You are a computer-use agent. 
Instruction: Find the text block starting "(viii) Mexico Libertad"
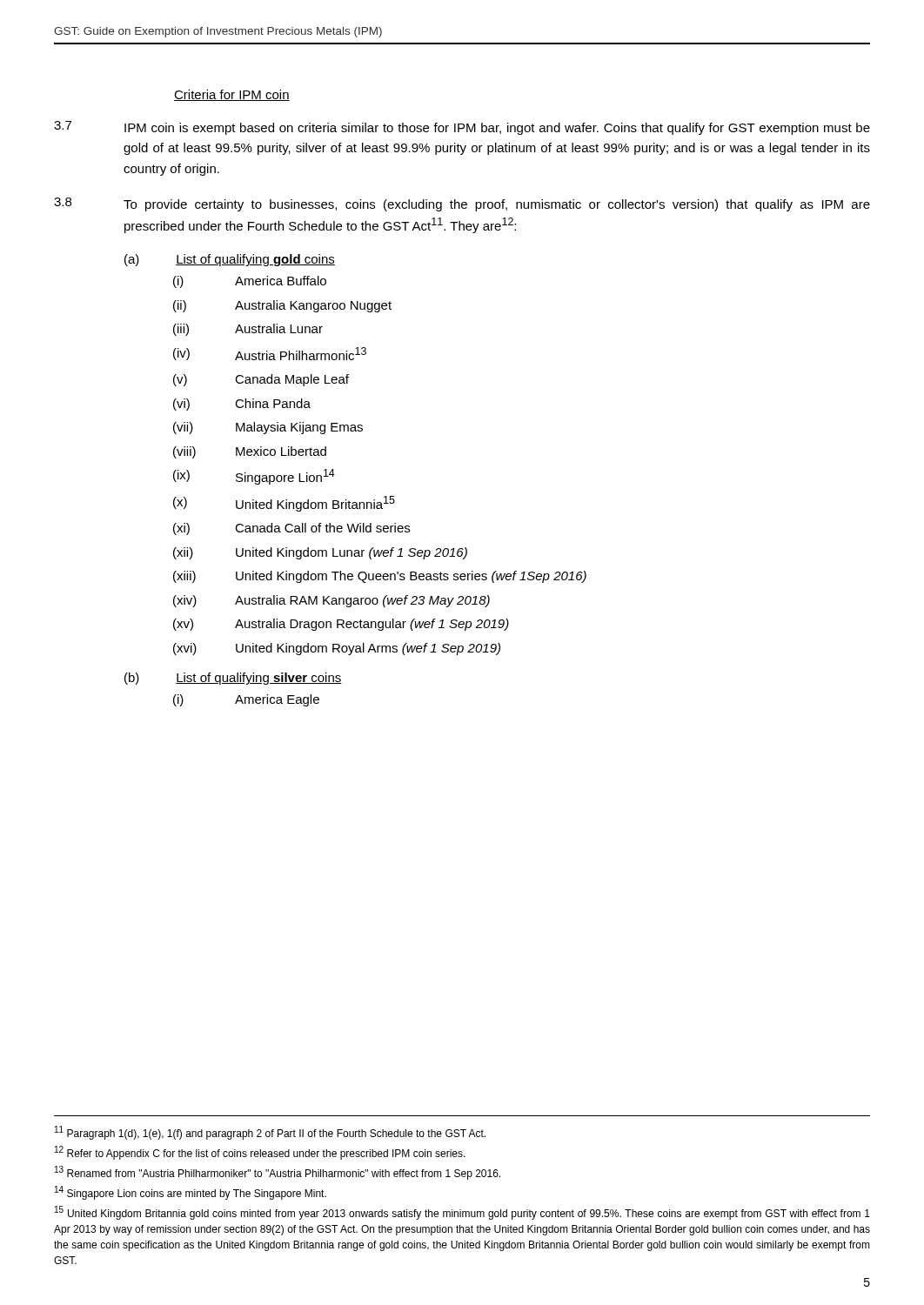pyautogui.click(x=250, y=452)
